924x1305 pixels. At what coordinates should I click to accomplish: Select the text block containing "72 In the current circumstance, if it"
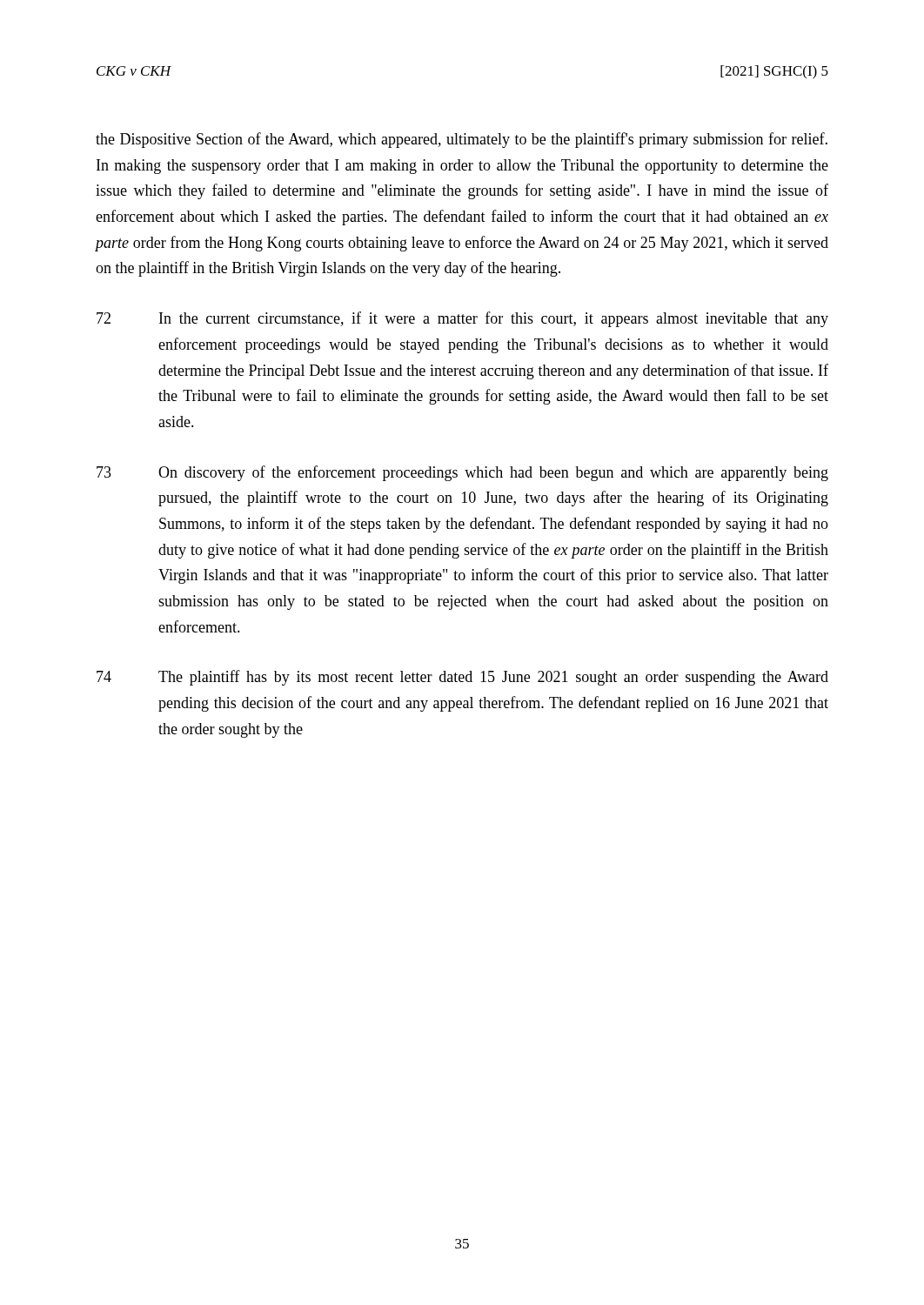point(462,371)
